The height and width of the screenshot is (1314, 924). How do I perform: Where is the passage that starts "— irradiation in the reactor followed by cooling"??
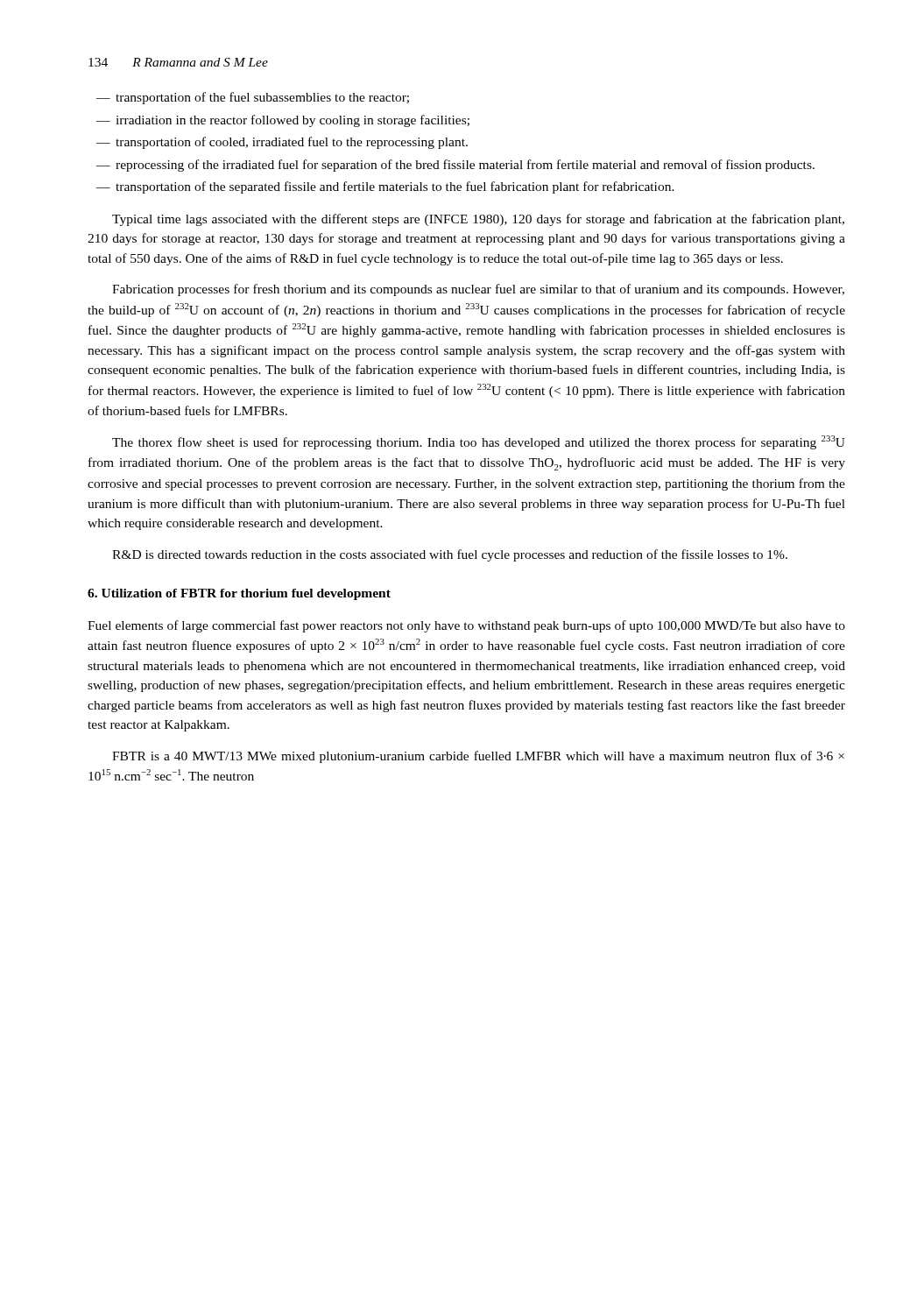tap(471, 120)
